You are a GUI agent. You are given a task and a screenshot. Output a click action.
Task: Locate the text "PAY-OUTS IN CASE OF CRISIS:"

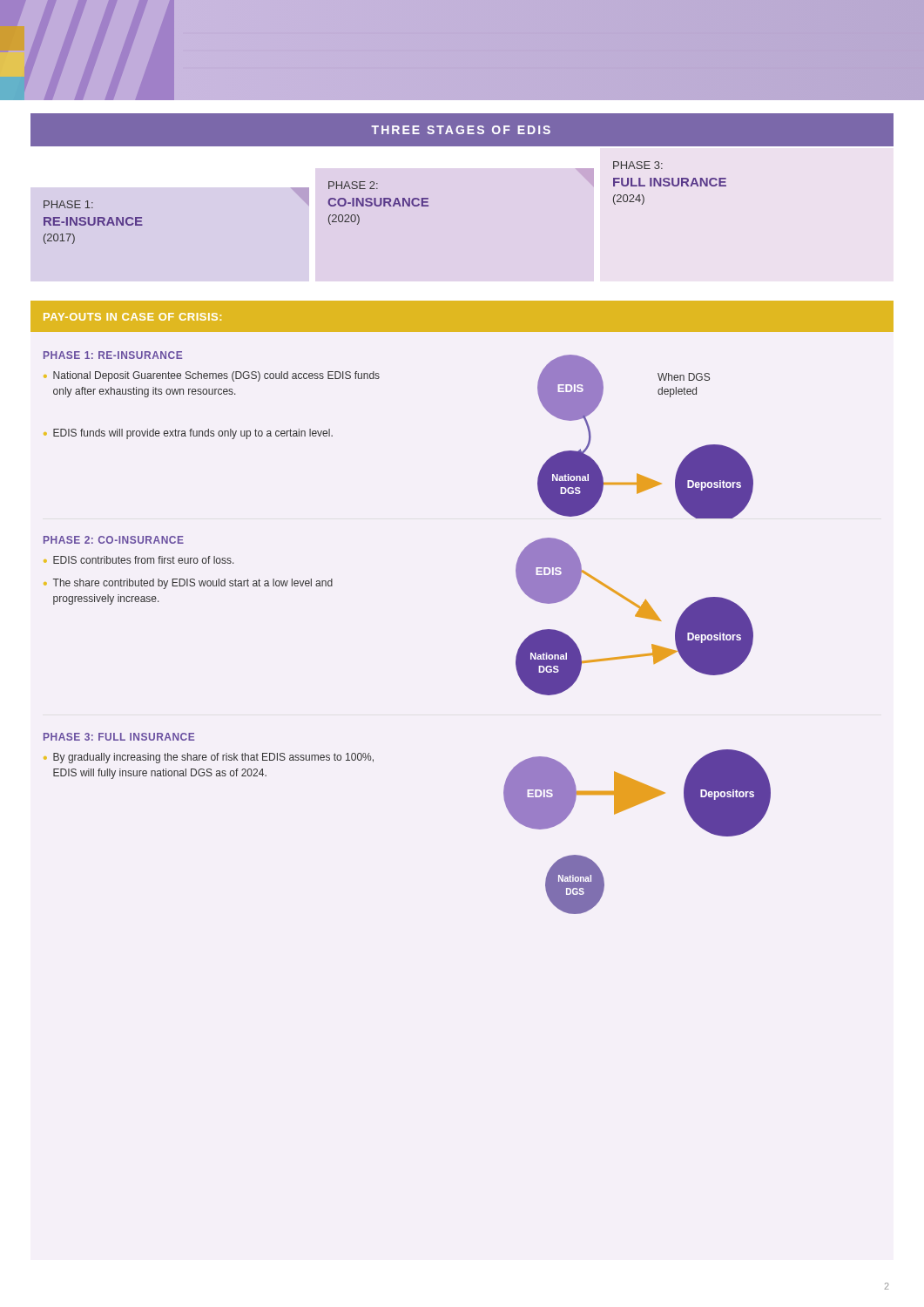coord(133,316)
